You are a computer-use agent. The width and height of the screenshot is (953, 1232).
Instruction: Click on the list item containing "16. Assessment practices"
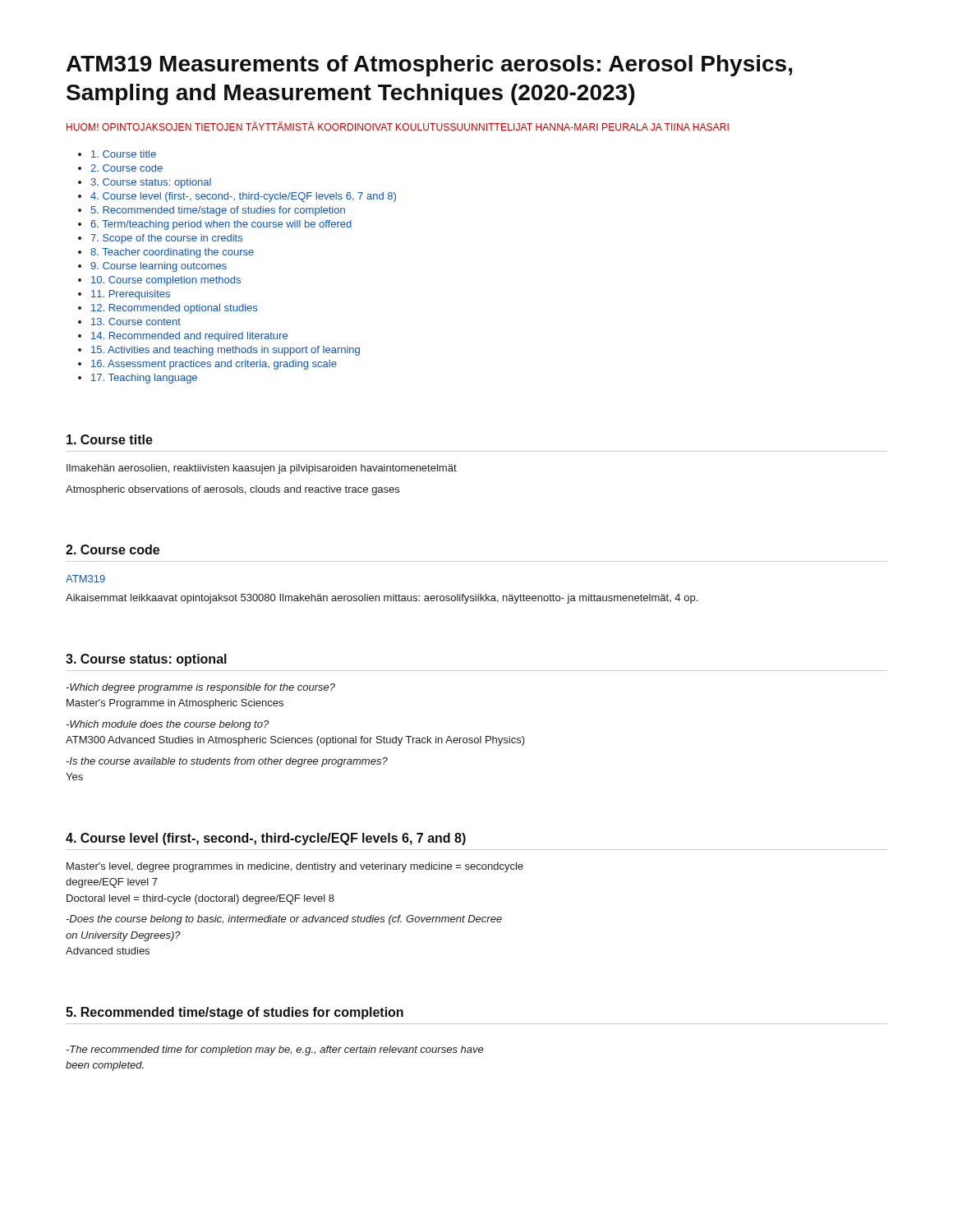[214, 365]
